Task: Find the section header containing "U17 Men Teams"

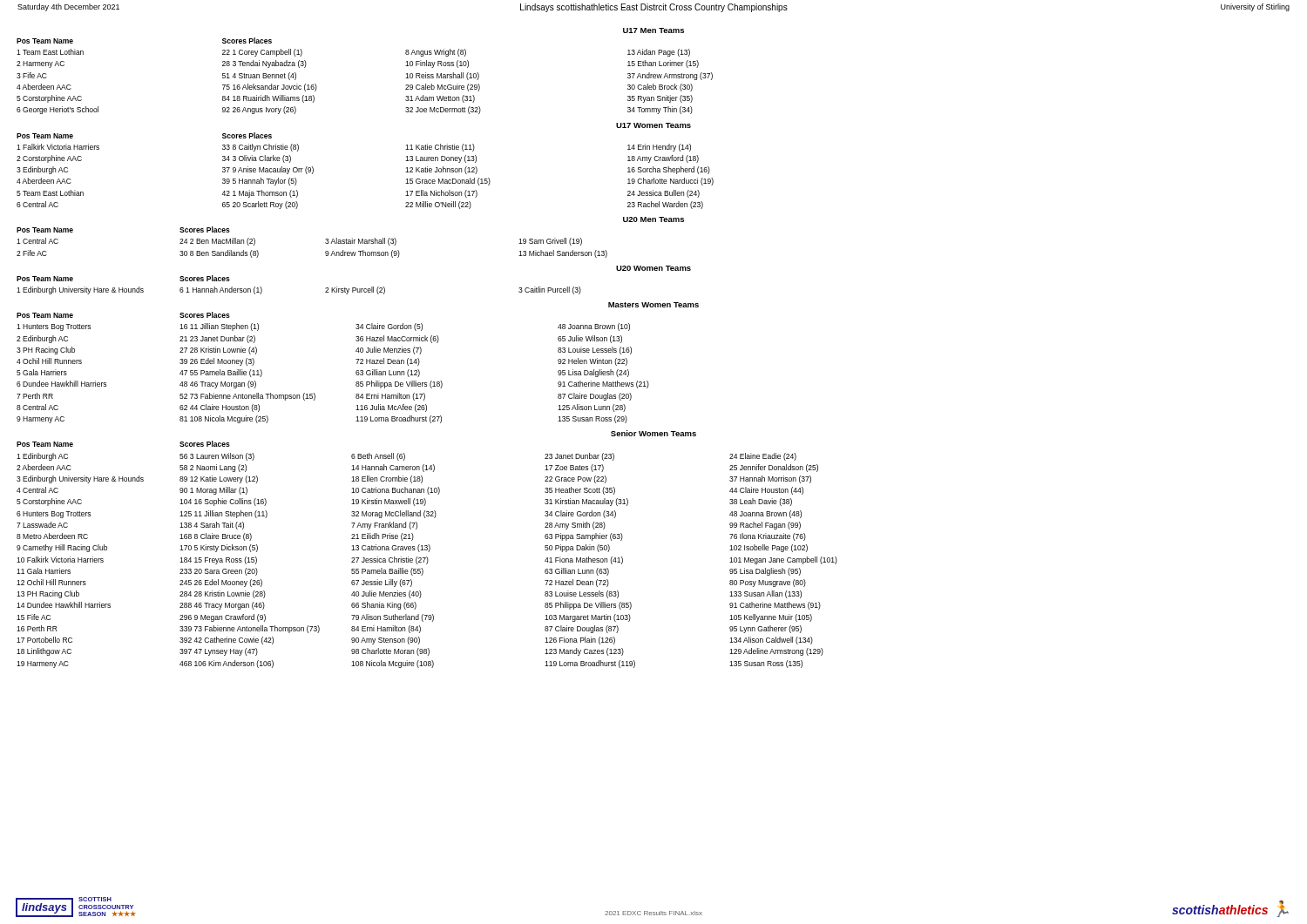Action: [x=654, y=30]
